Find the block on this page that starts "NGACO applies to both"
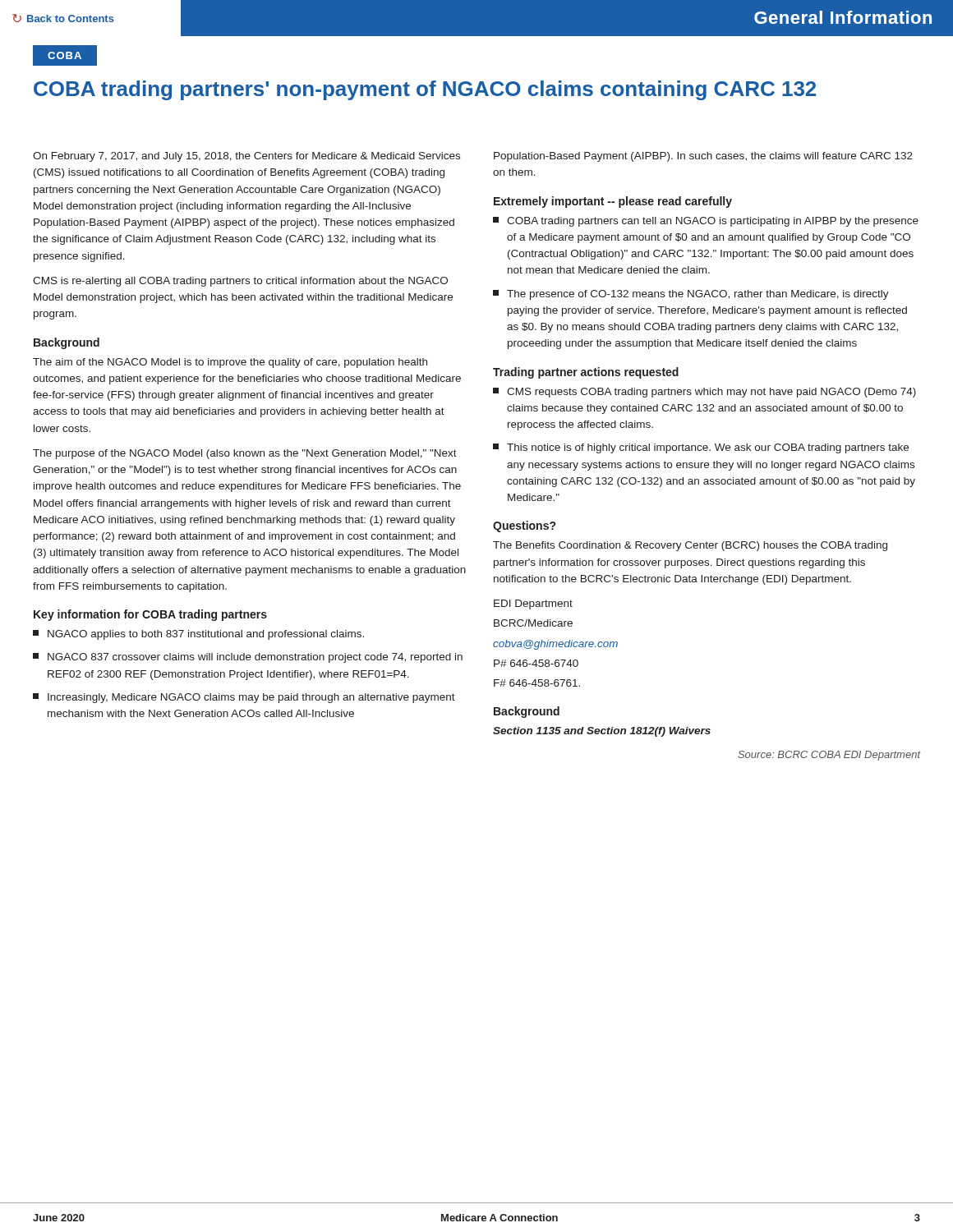 (199, 634)
